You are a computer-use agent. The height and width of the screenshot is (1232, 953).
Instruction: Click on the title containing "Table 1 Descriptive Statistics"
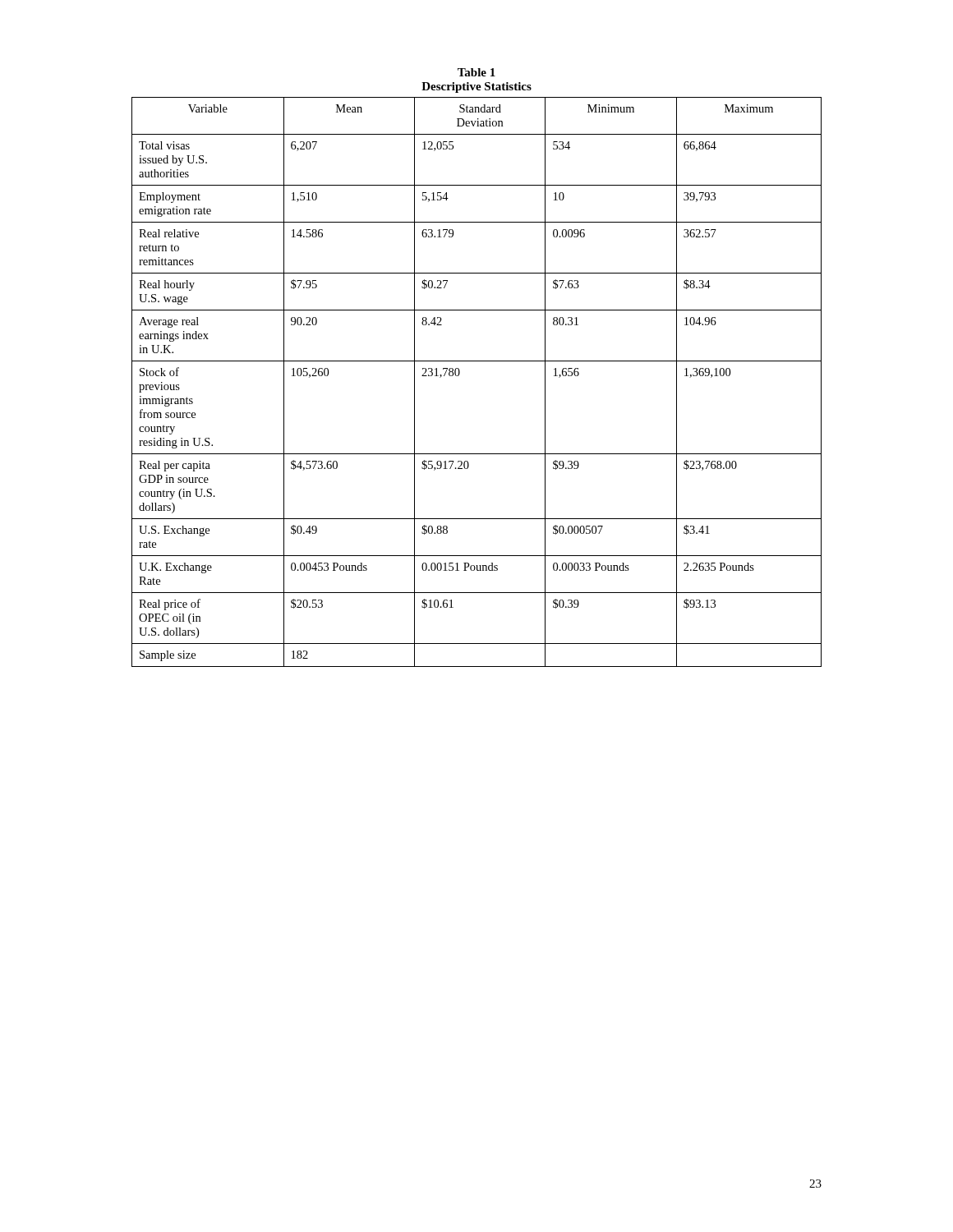tap(476, 80)
